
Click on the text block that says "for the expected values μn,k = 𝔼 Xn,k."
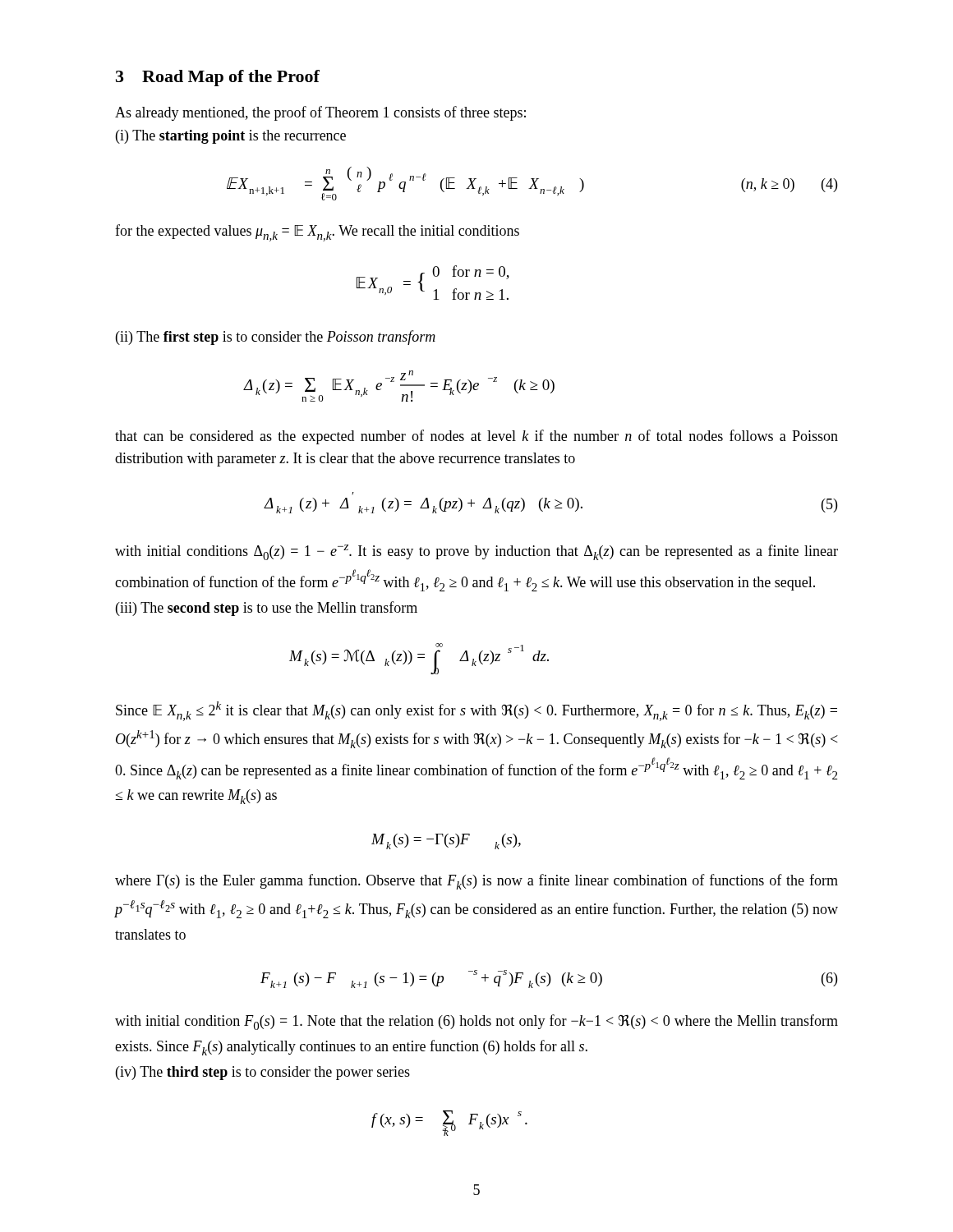[x=476, y=233]
